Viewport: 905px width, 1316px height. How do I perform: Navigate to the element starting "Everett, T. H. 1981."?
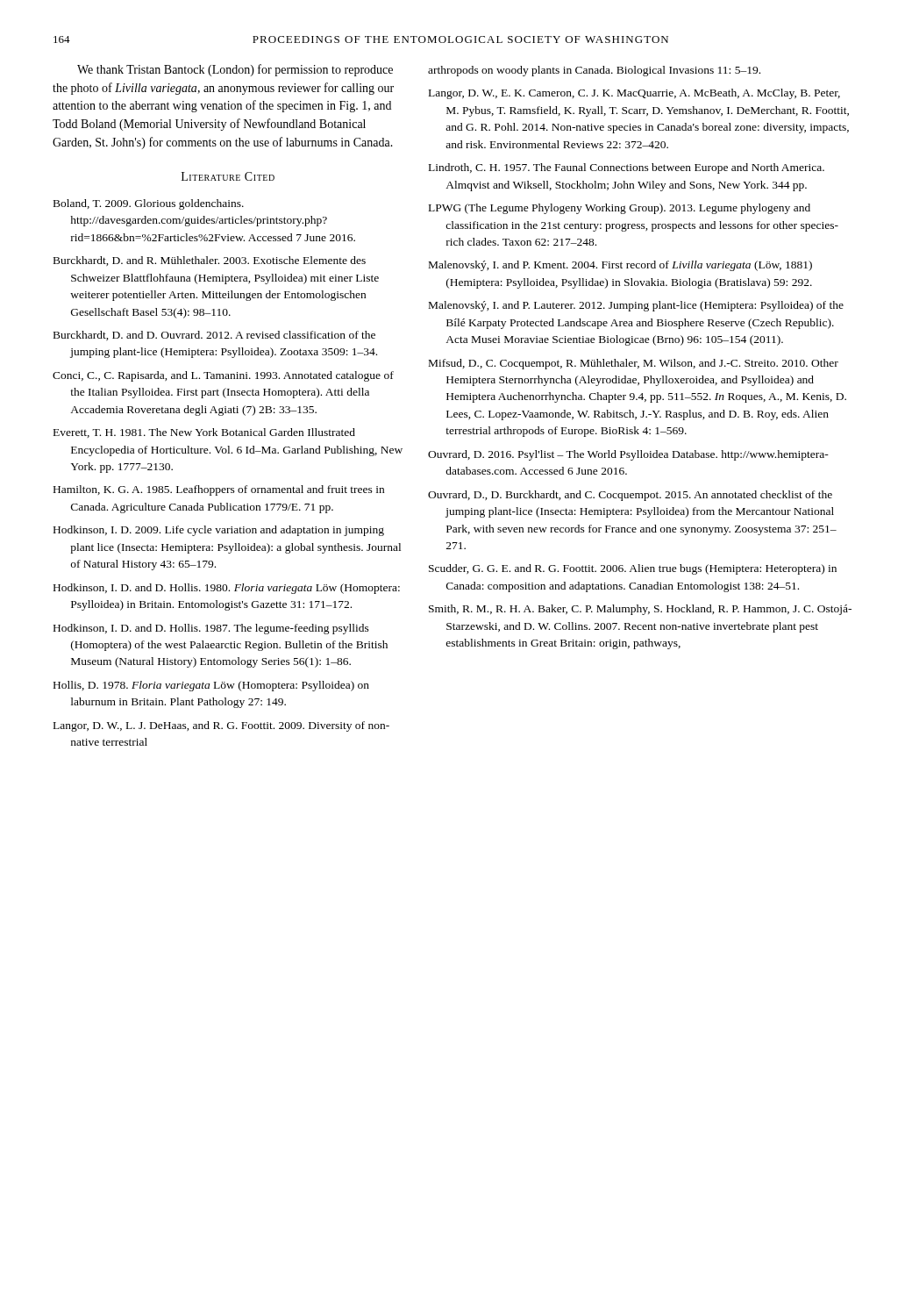[x=228, y=449]
